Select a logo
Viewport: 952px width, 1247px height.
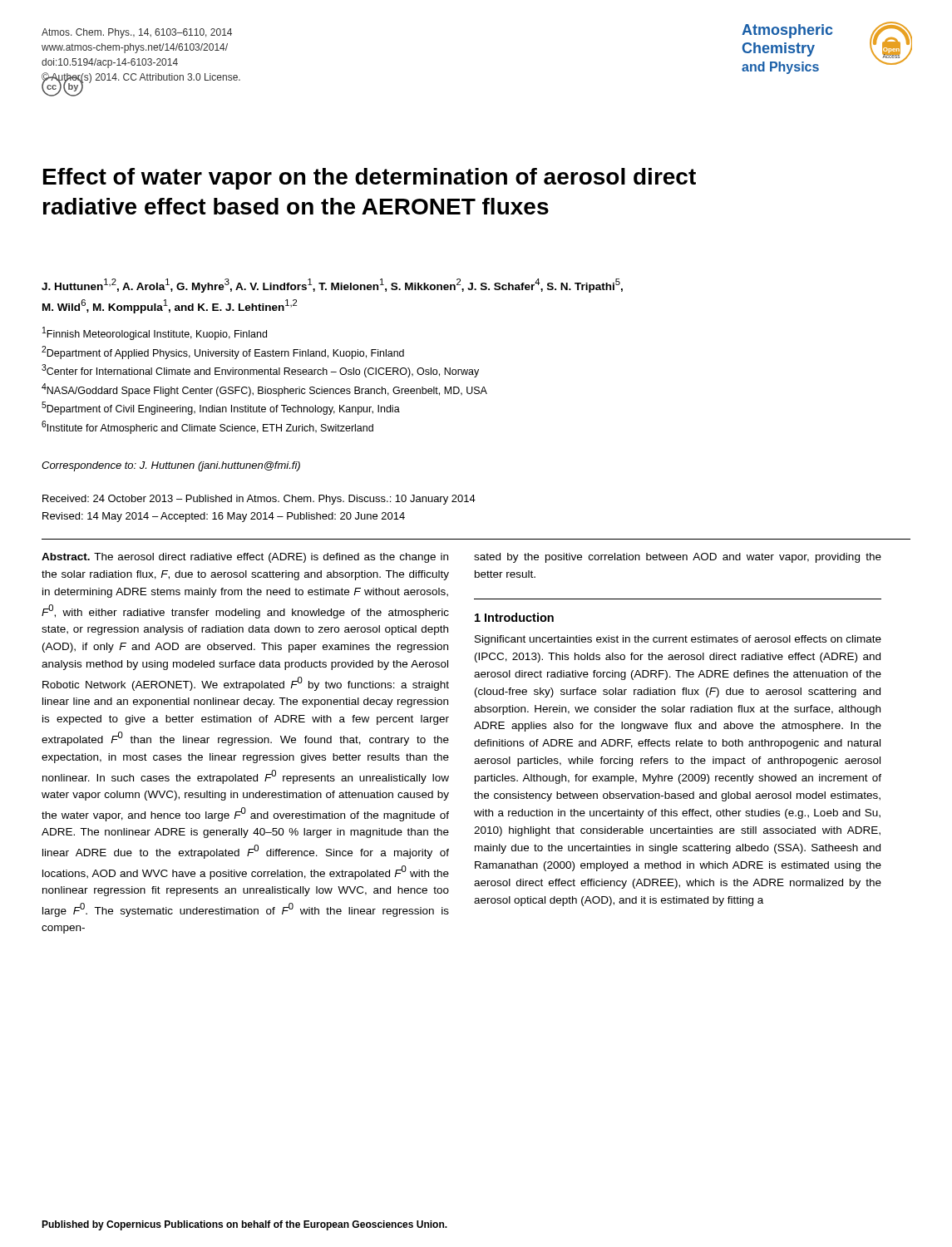pyautogui.click(x=827, y=55)
